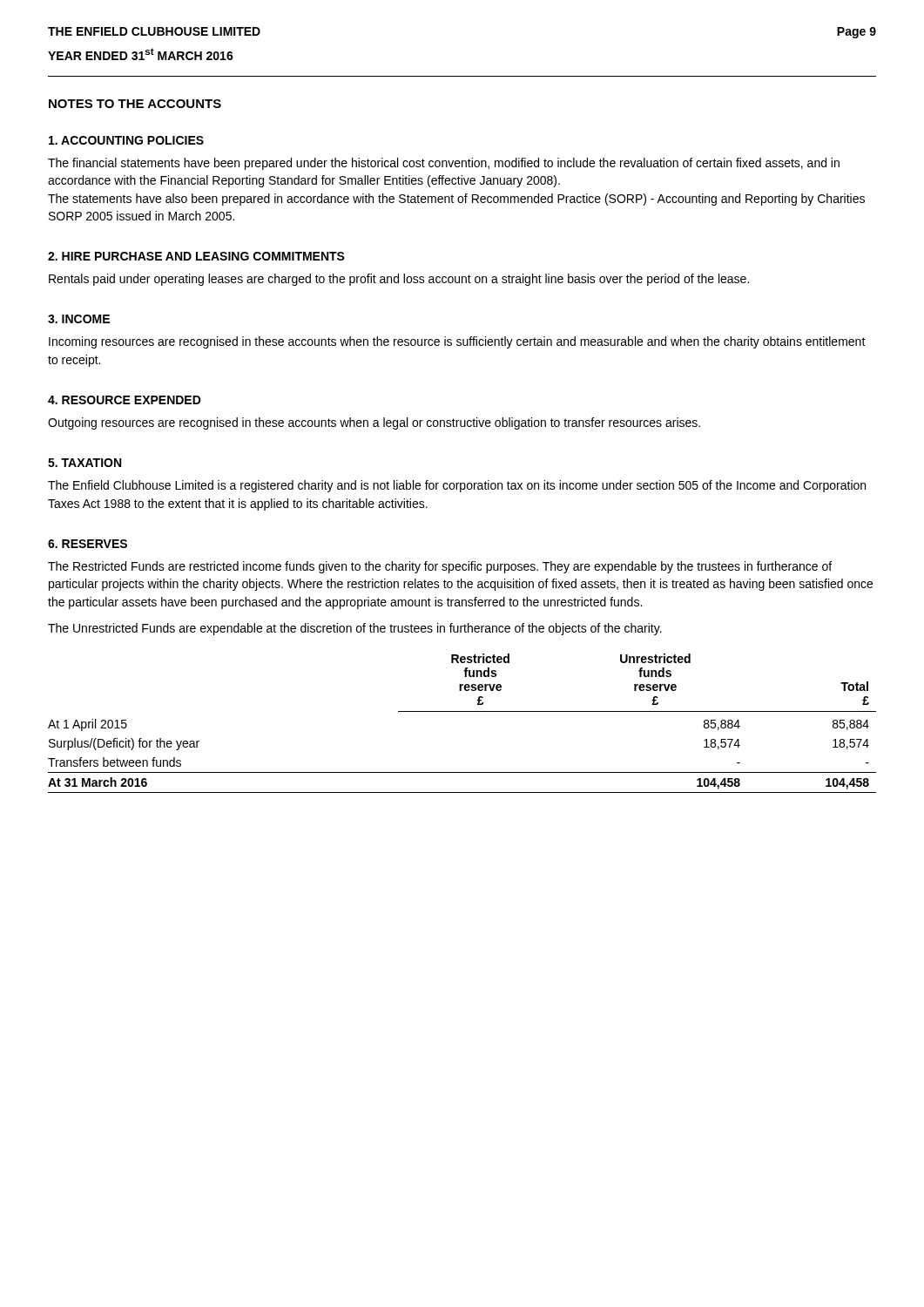Navigate to the element starting "5. TAXATION"
The image size is (924, 1307).
point(85,463)
